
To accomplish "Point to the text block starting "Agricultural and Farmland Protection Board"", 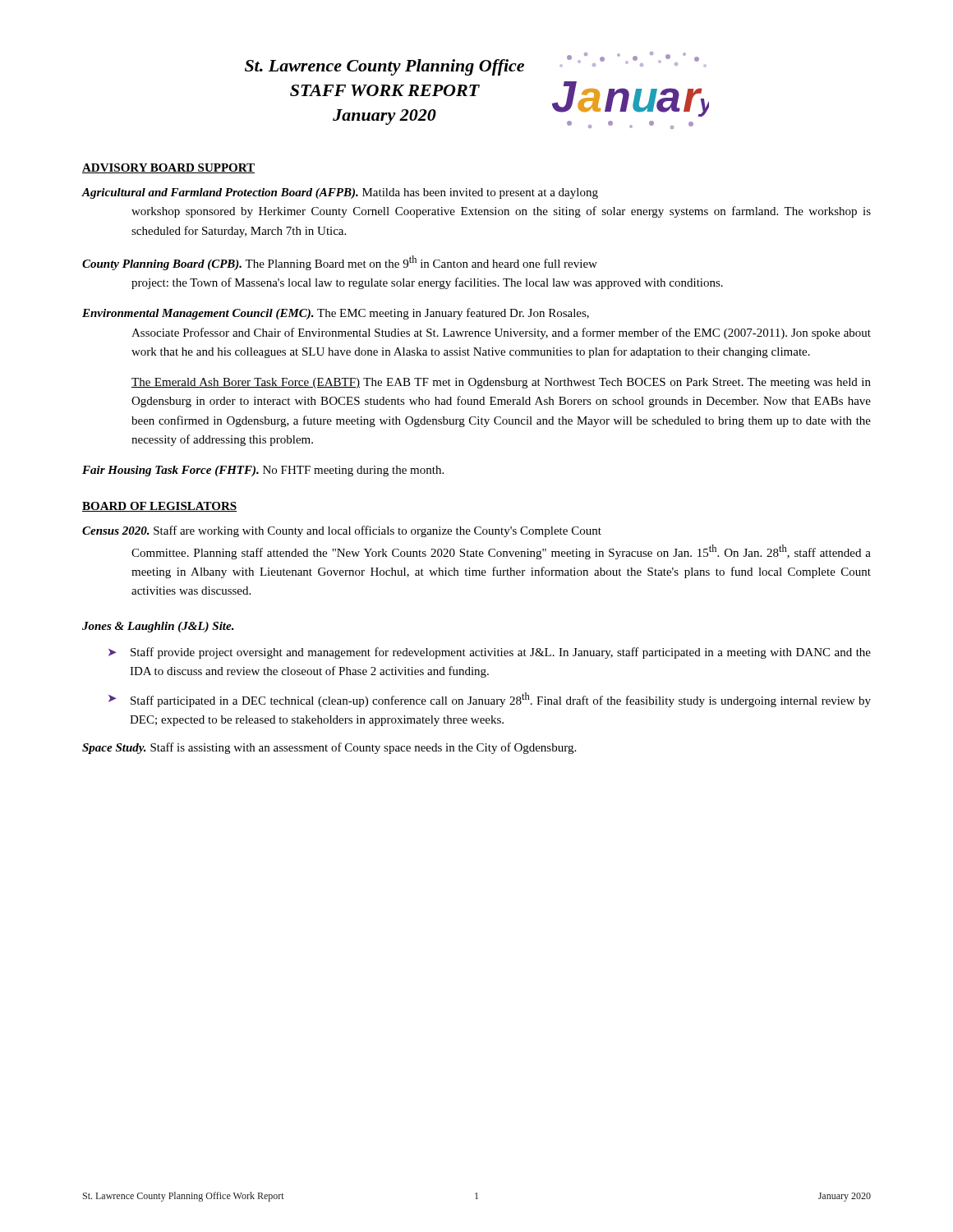I will [476, 212].
